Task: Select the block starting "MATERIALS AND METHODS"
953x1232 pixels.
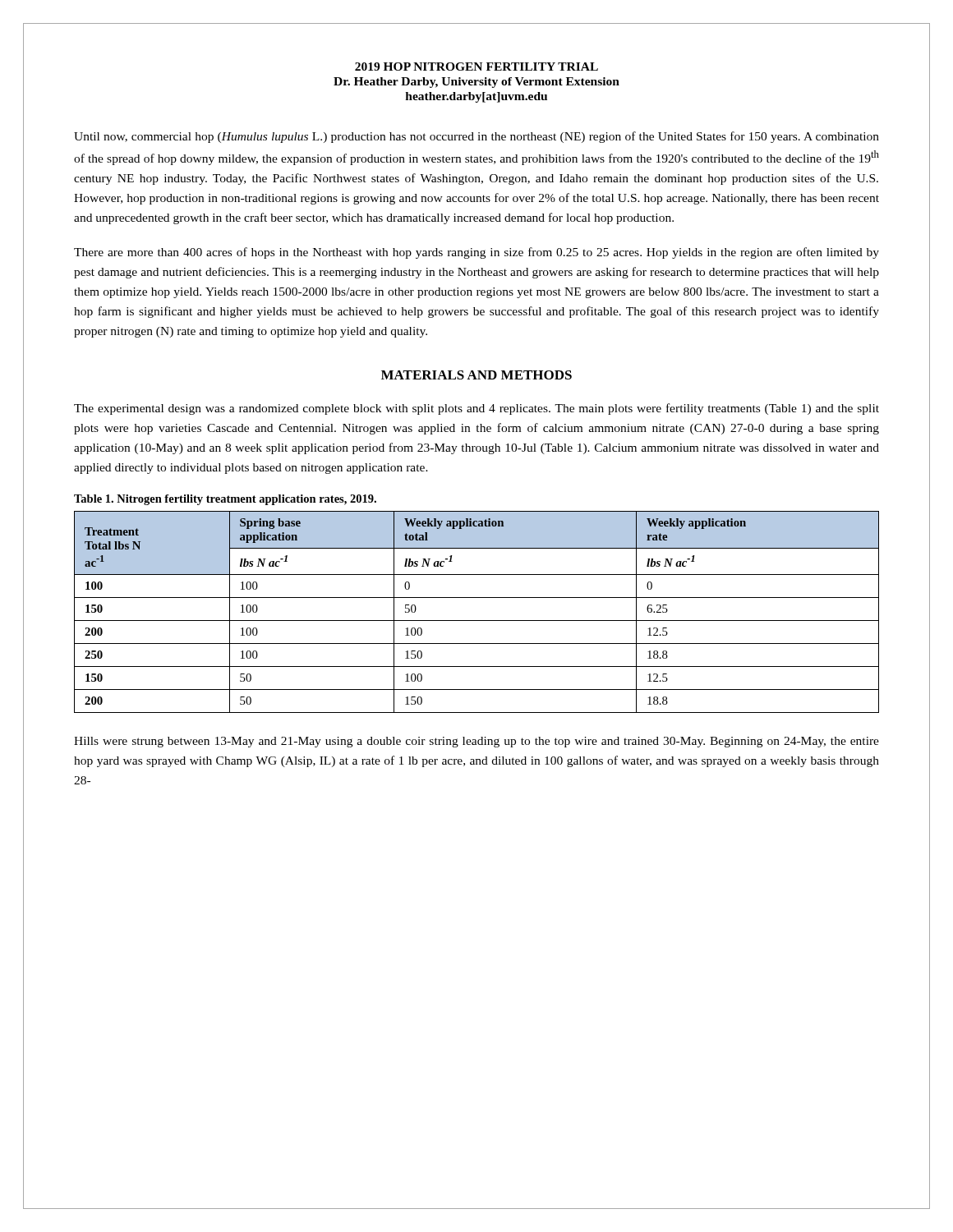Action: (x=476, y=375)
